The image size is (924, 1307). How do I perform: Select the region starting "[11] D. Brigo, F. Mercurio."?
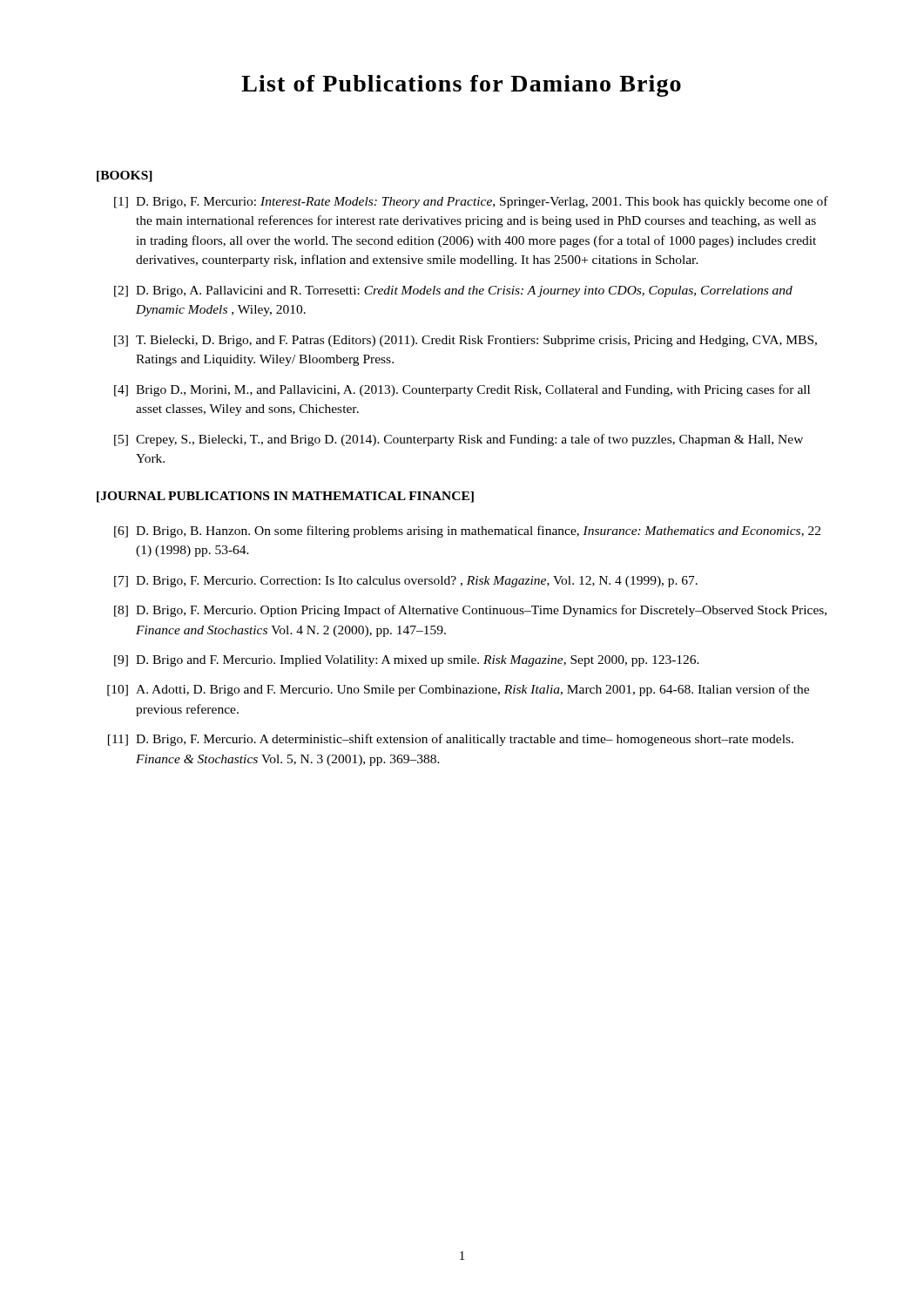pos(462,749)
